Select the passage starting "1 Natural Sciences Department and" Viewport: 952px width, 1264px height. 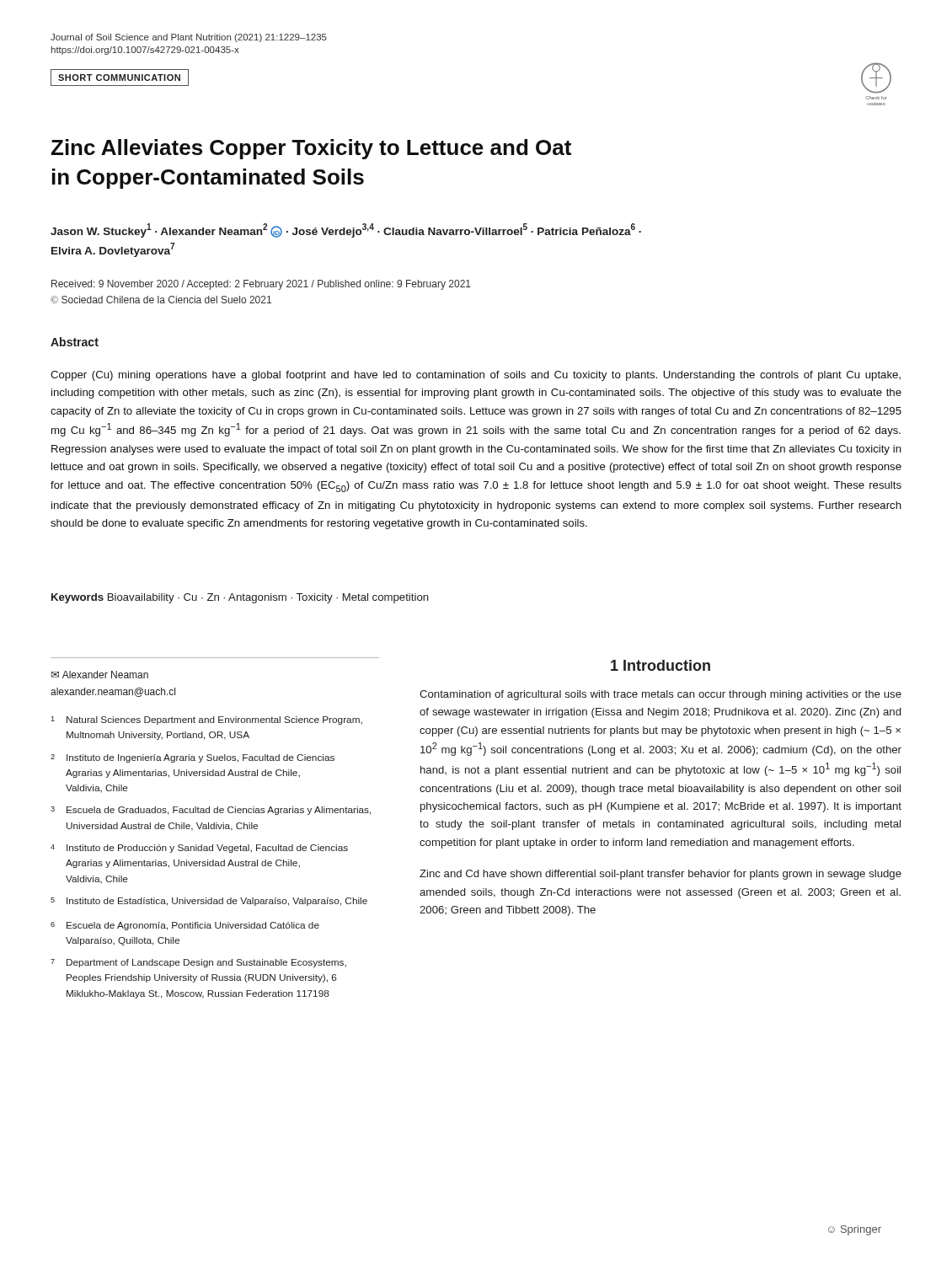tap(207, 727)
